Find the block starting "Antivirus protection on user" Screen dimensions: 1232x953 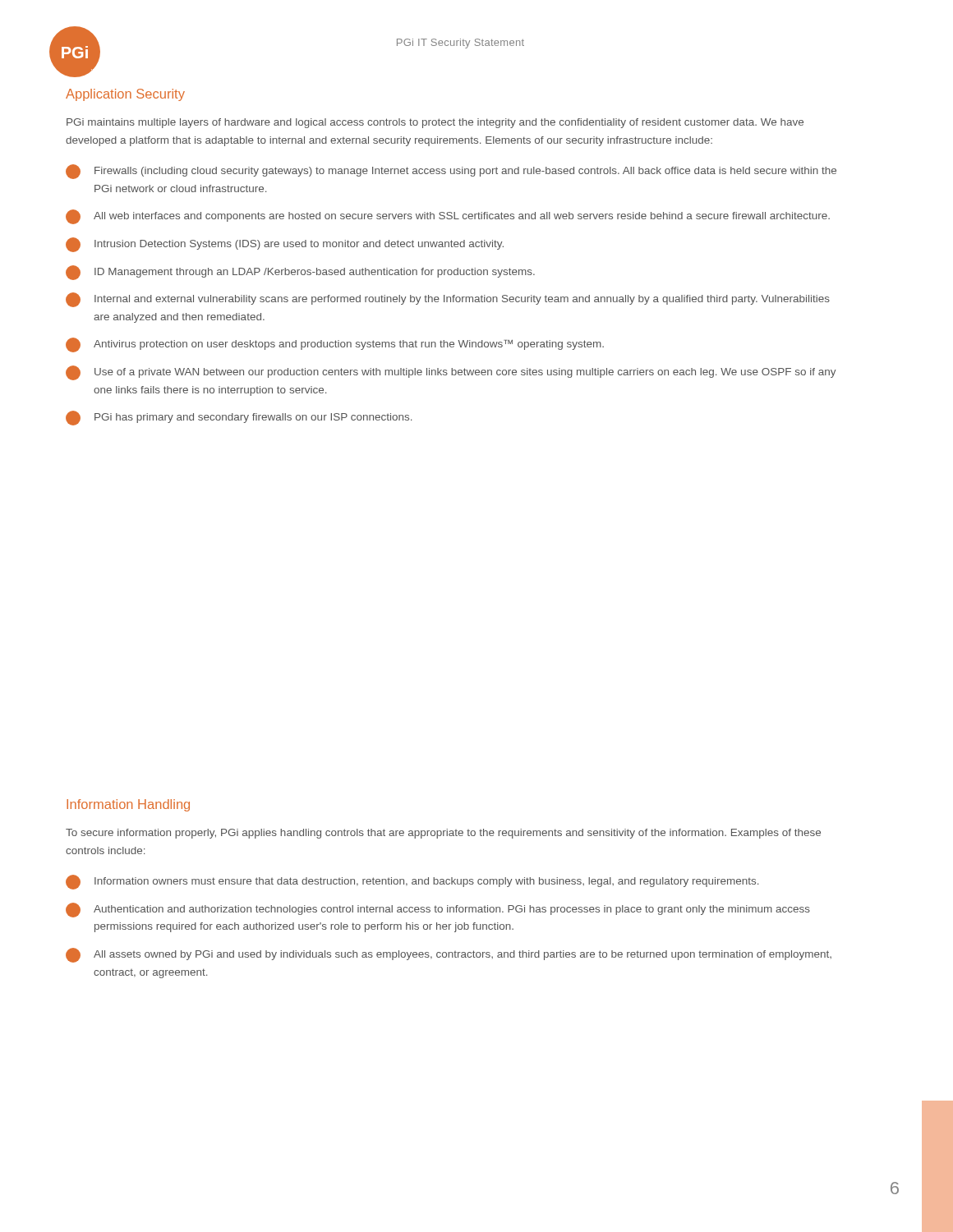point(335,344)
